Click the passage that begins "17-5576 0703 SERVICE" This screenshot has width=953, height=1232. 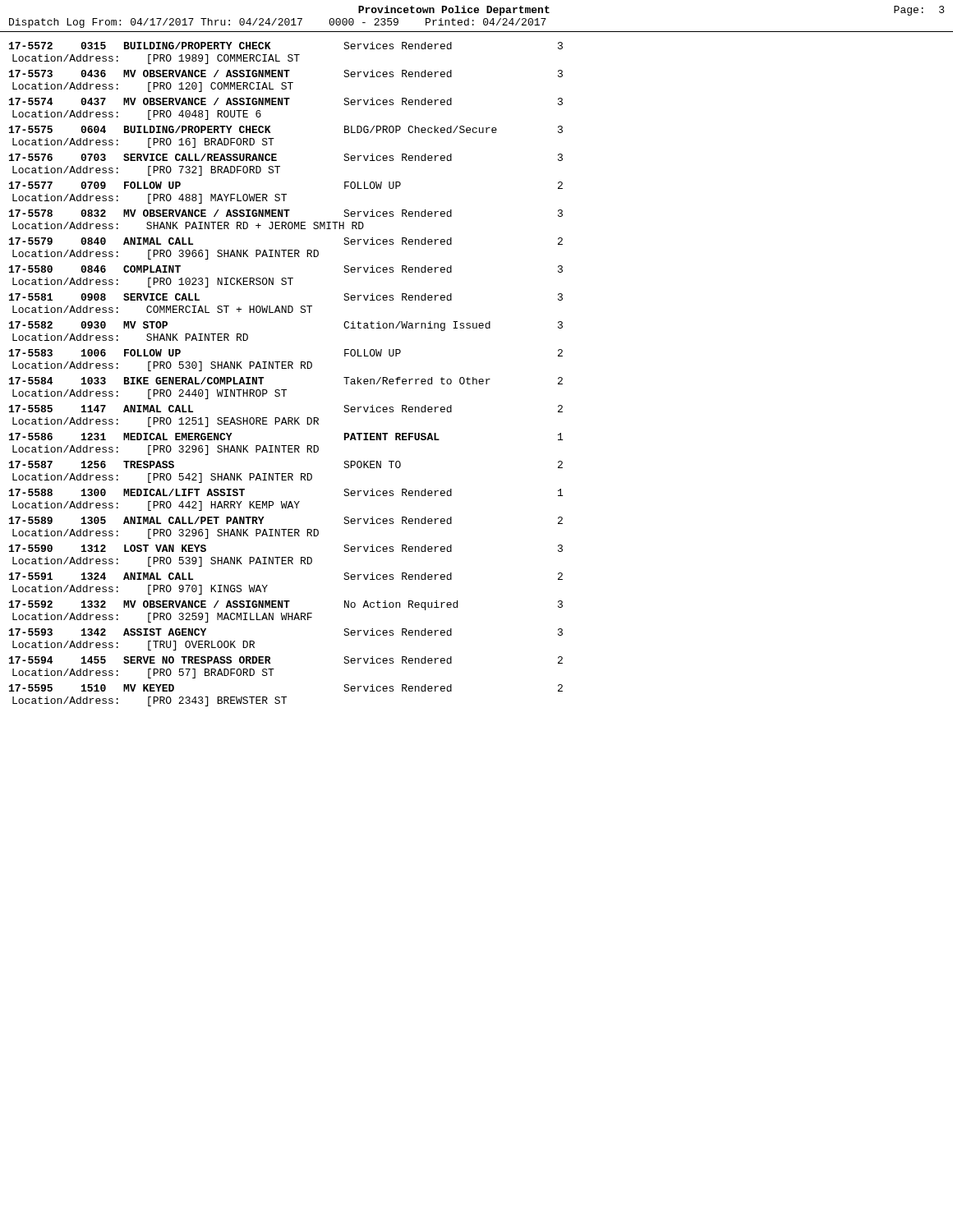pyautogui.click(x=31, y=157)
